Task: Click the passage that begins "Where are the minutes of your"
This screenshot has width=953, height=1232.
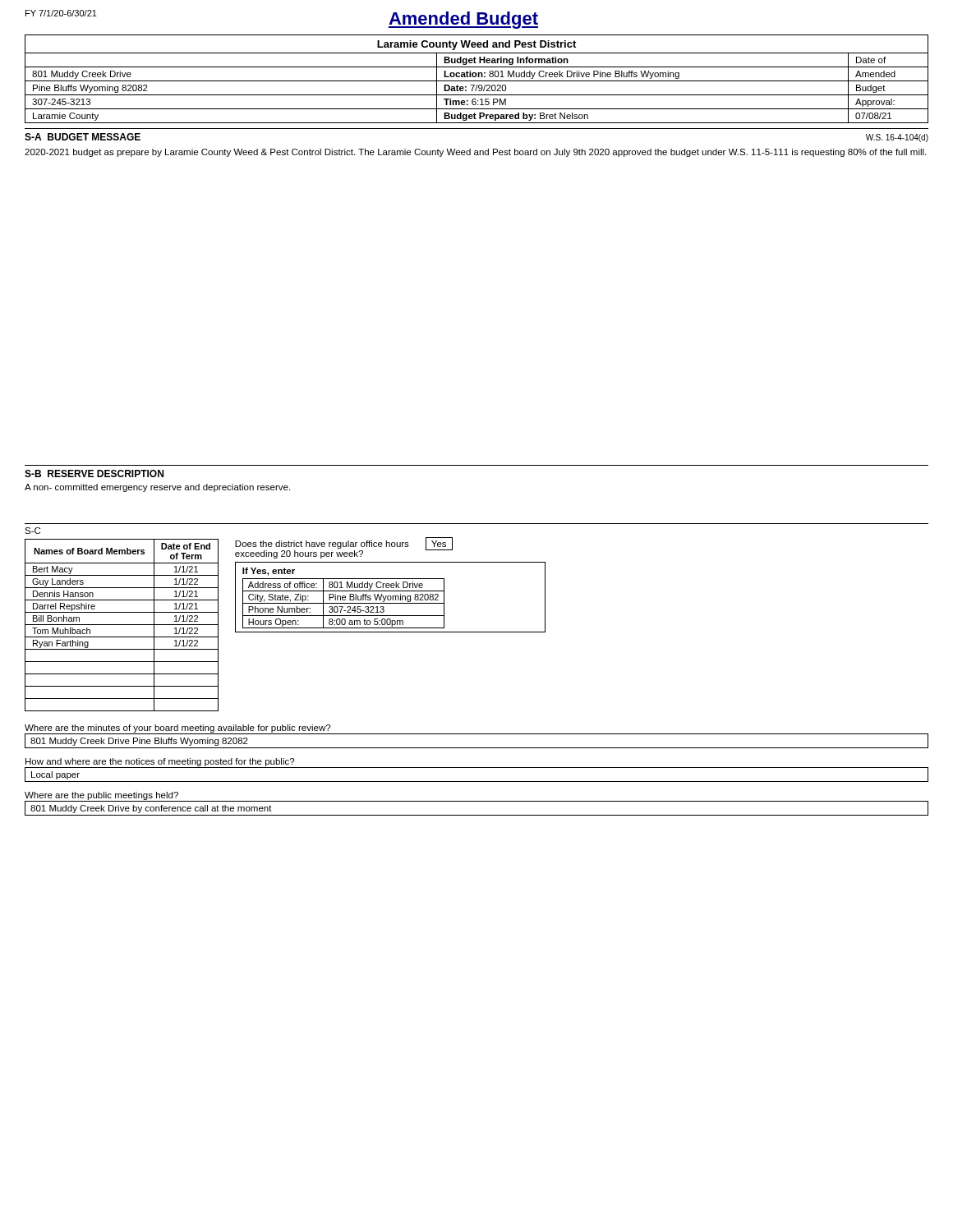Action: [178, 728]
